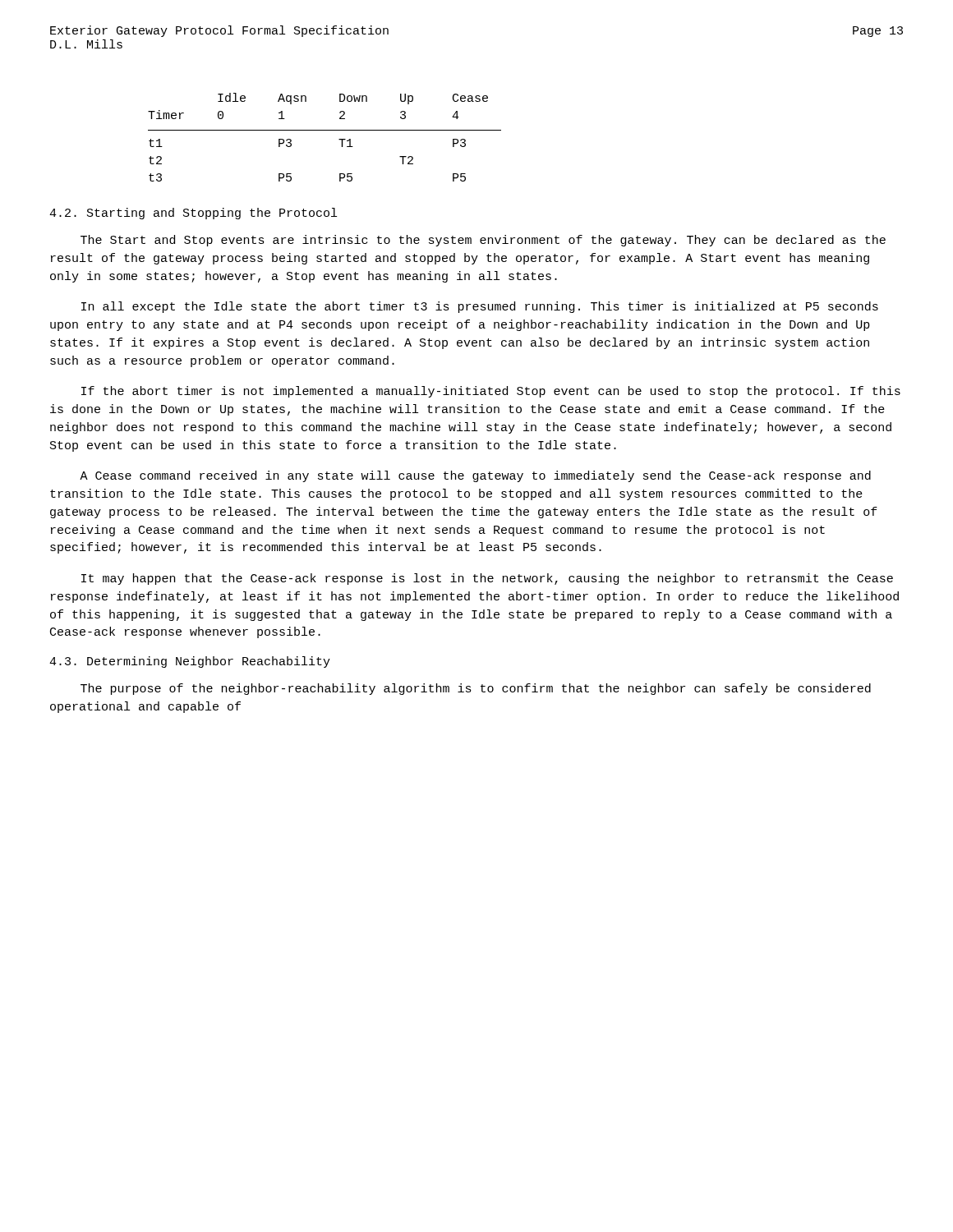Click the passage that begins "The purpose of the neighbor-reachability"
The width and height of the screenshot is (953, 1232).
coord(460,698)
